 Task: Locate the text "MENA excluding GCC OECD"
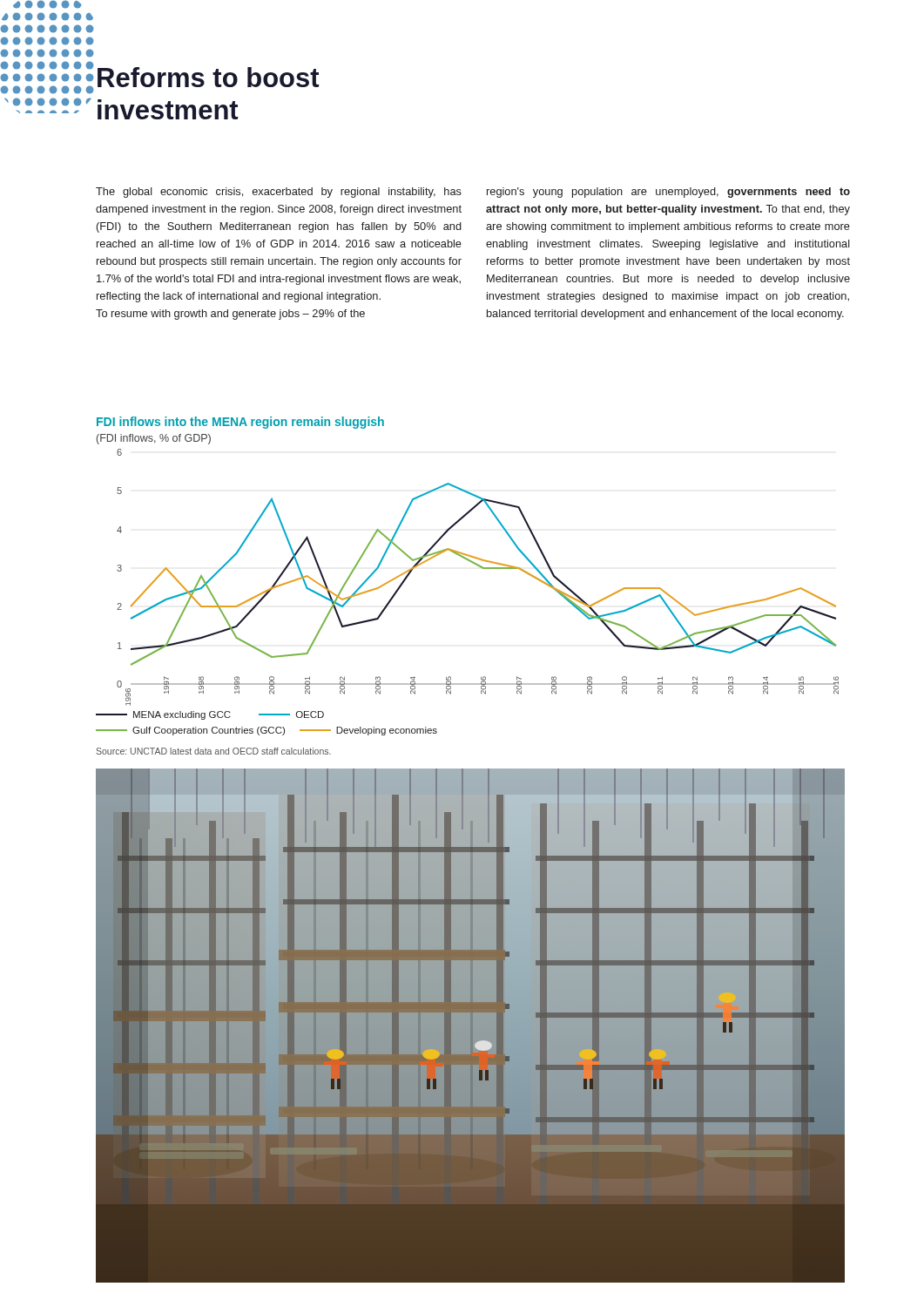pyautogui.click(x=210, y=715)
